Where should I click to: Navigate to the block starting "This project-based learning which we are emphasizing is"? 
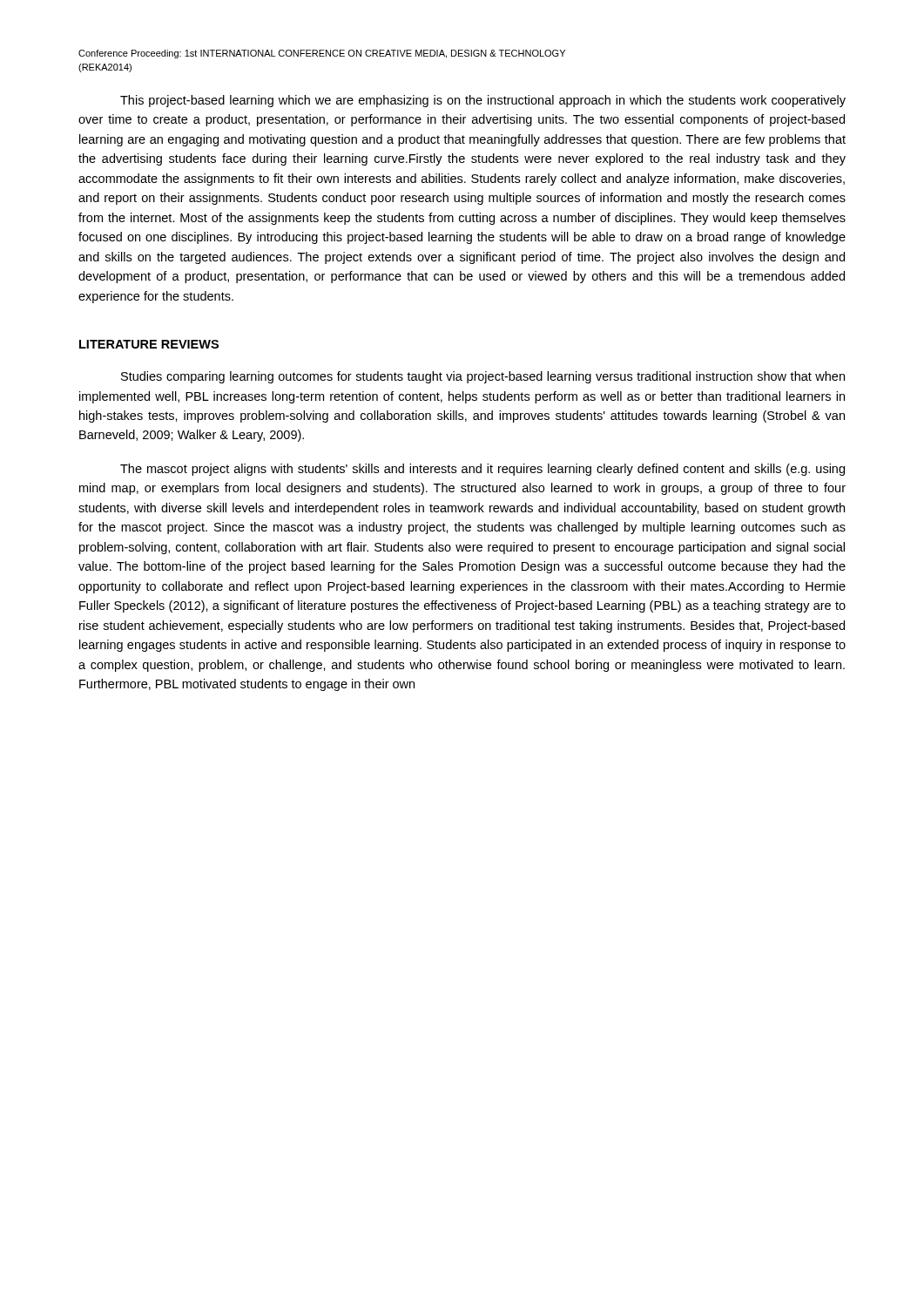point(462,198)
